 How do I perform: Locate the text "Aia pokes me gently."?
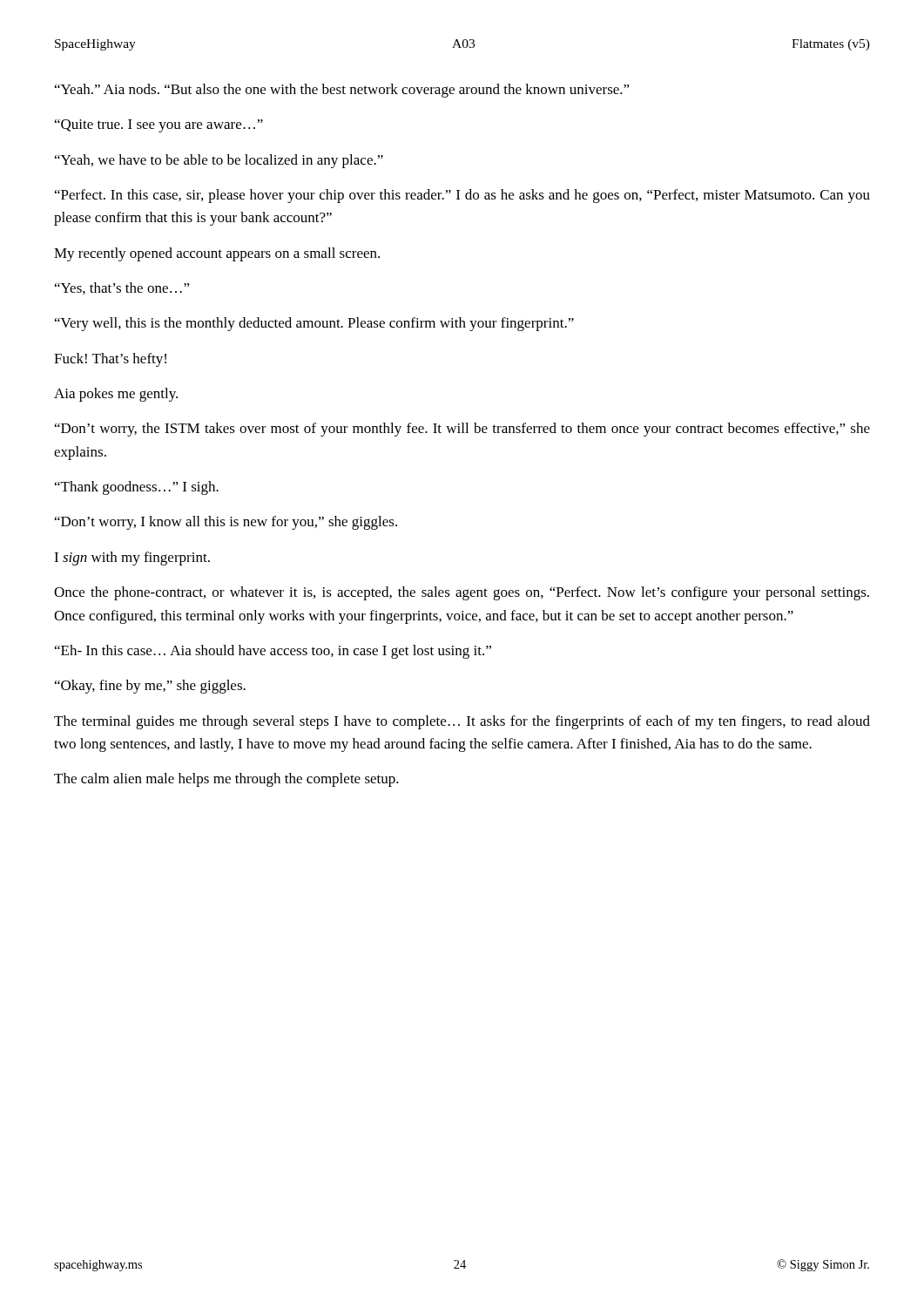116,393
